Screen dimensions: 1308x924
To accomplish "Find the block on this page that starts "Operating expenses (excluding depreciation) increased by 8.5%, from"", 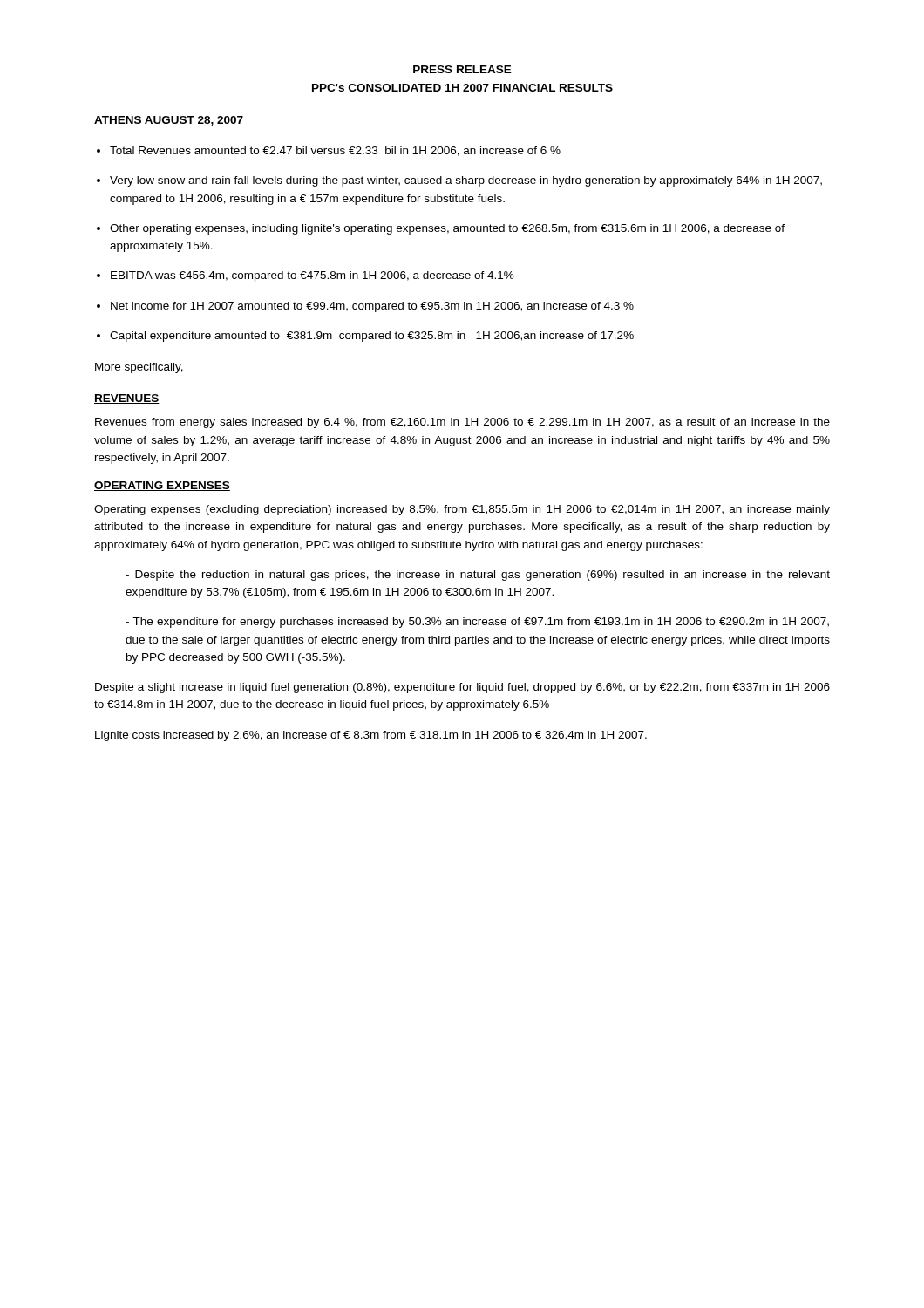I will [x=462, y=526].
